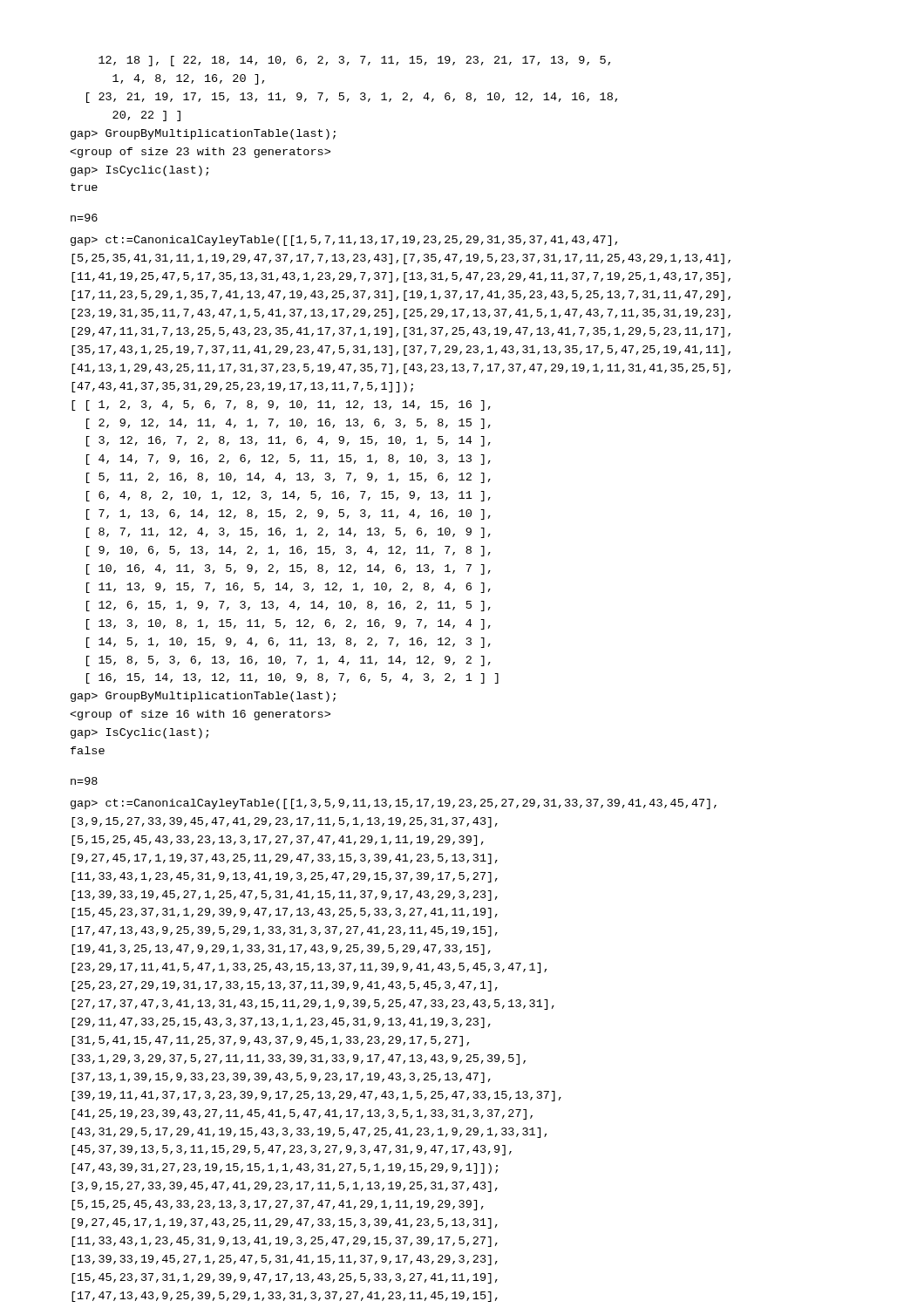Navigate to the region starting "gap> ct:=CanonicalCayleyTable([[1,3,5,9,11,13,15,17,19,23,25,27,29,31,33,37,39,41,43,45,47], [3,9,15,27,33,39,45,47,41,29,23,17,11,5,1,13,19,25,31,37,43], [5,15,25,45,43,33,23,13,3,17,27,37,47,41,29,1,11,19,29,39], [9,27,45,17,1,19,37,43,25,11,29,47,33,15,3,39,41,23,5,13,31], [11,33,43,1,23,45,31,9,13,41,19,3,25,47,29,15,37,39,17,5,27],"
This screenshot has width=924, height=1308.
click(395, 1052)
